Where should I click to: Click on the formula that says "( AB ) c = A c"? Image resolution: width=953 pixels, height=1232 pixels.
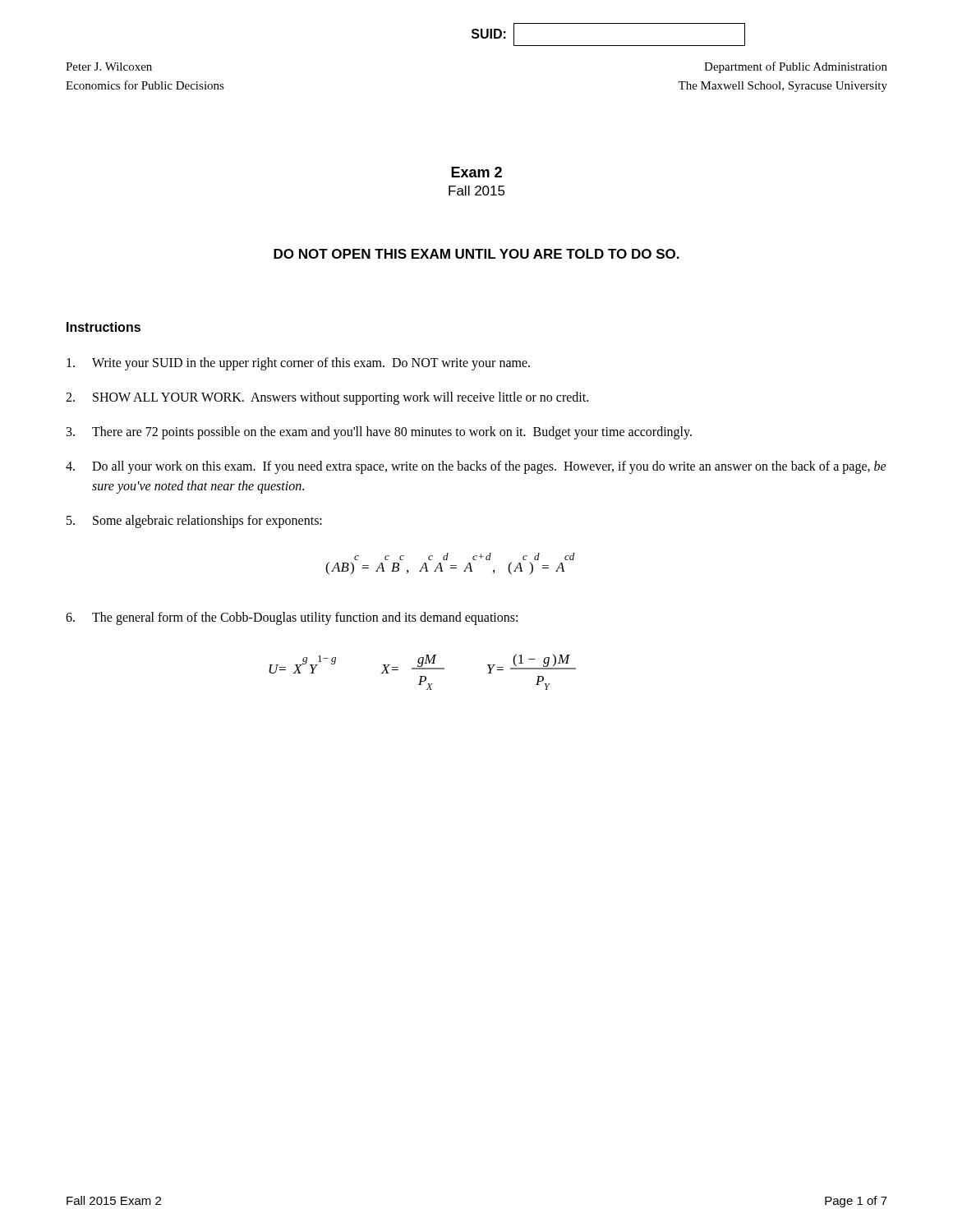click(x=490, y=564)
